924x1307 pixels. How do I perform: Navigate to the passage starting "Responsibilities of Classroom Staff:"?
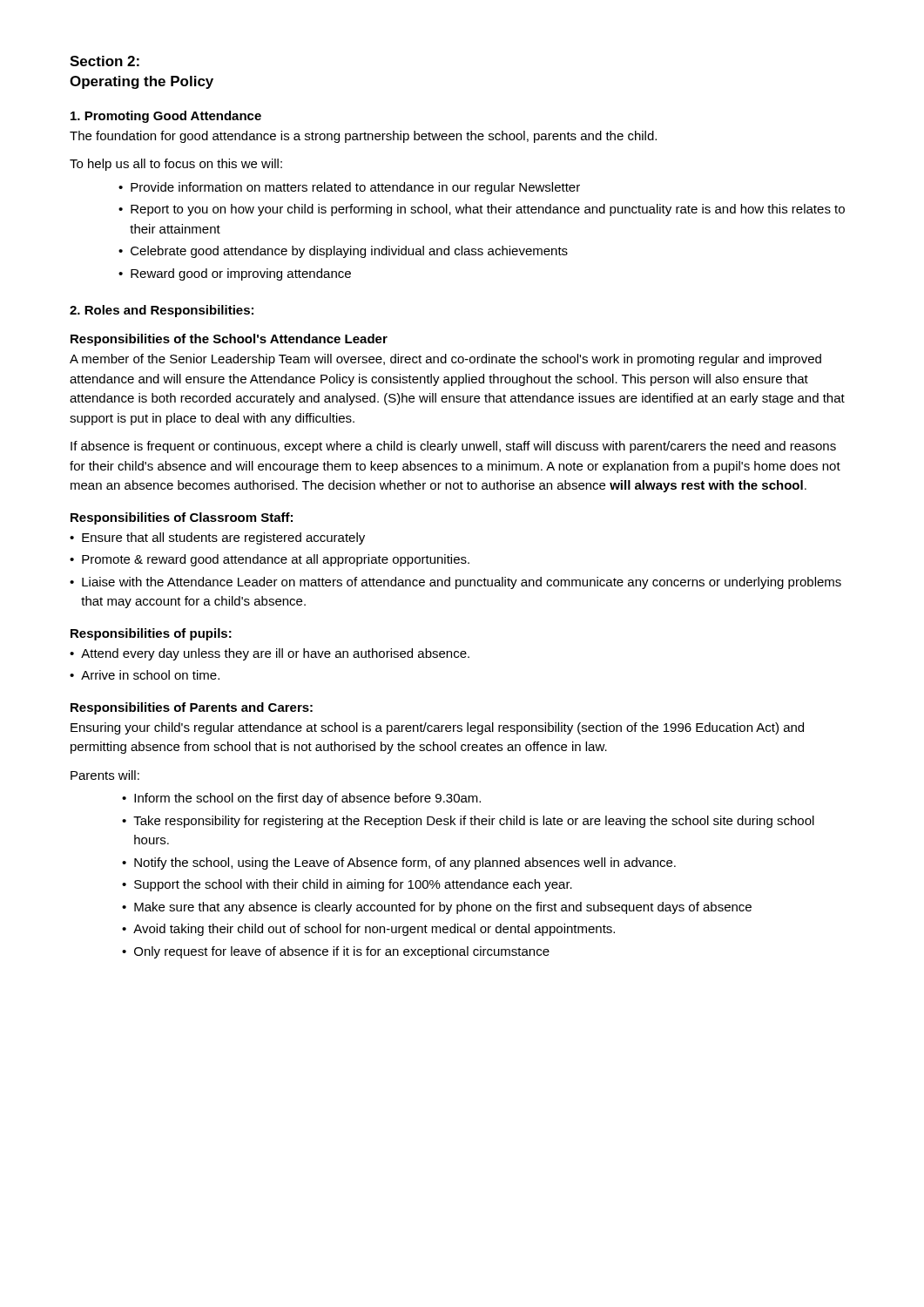click(182, 517)
